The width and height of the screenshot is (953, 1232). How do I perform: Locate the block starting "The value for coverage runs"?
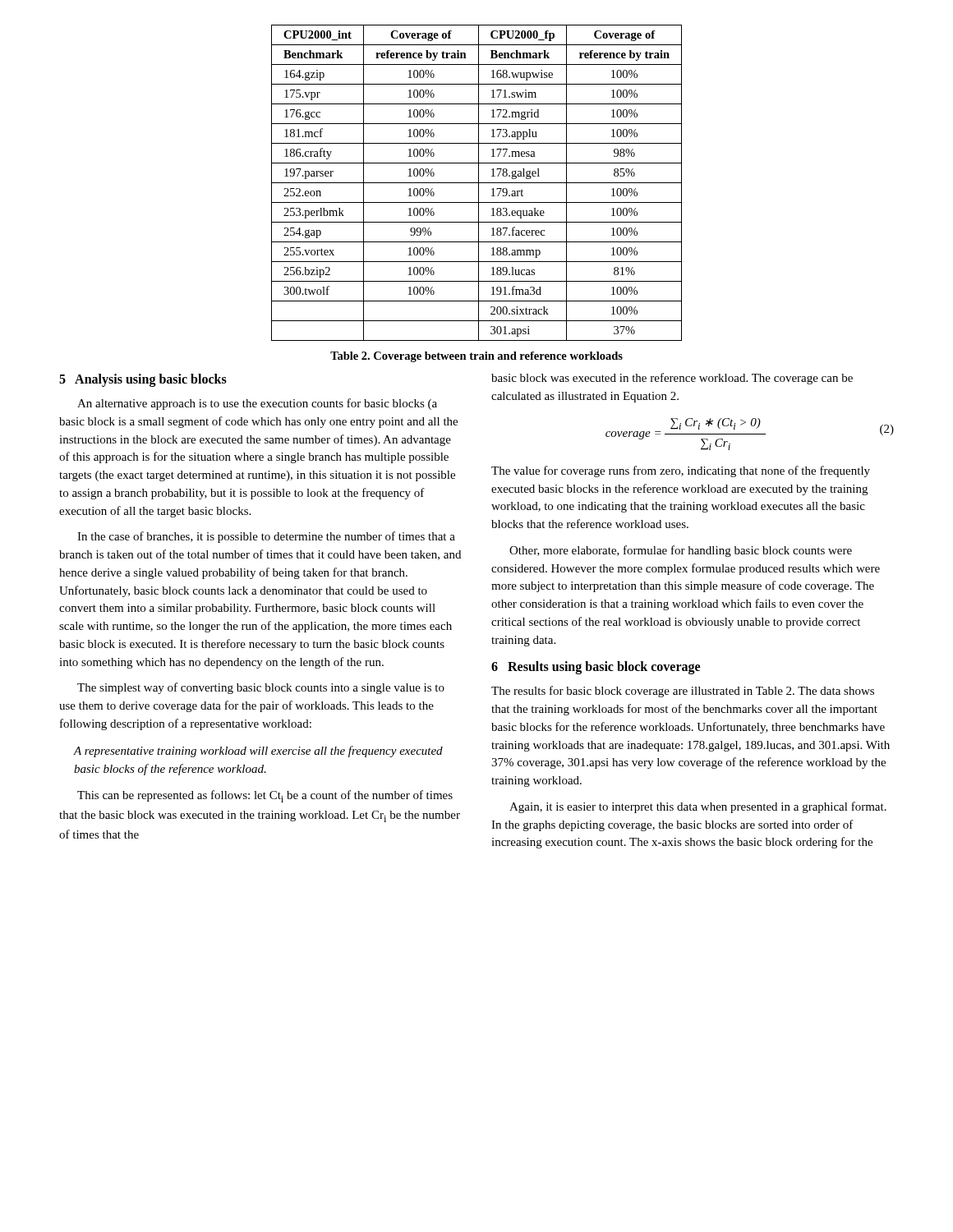pos(693,498)
